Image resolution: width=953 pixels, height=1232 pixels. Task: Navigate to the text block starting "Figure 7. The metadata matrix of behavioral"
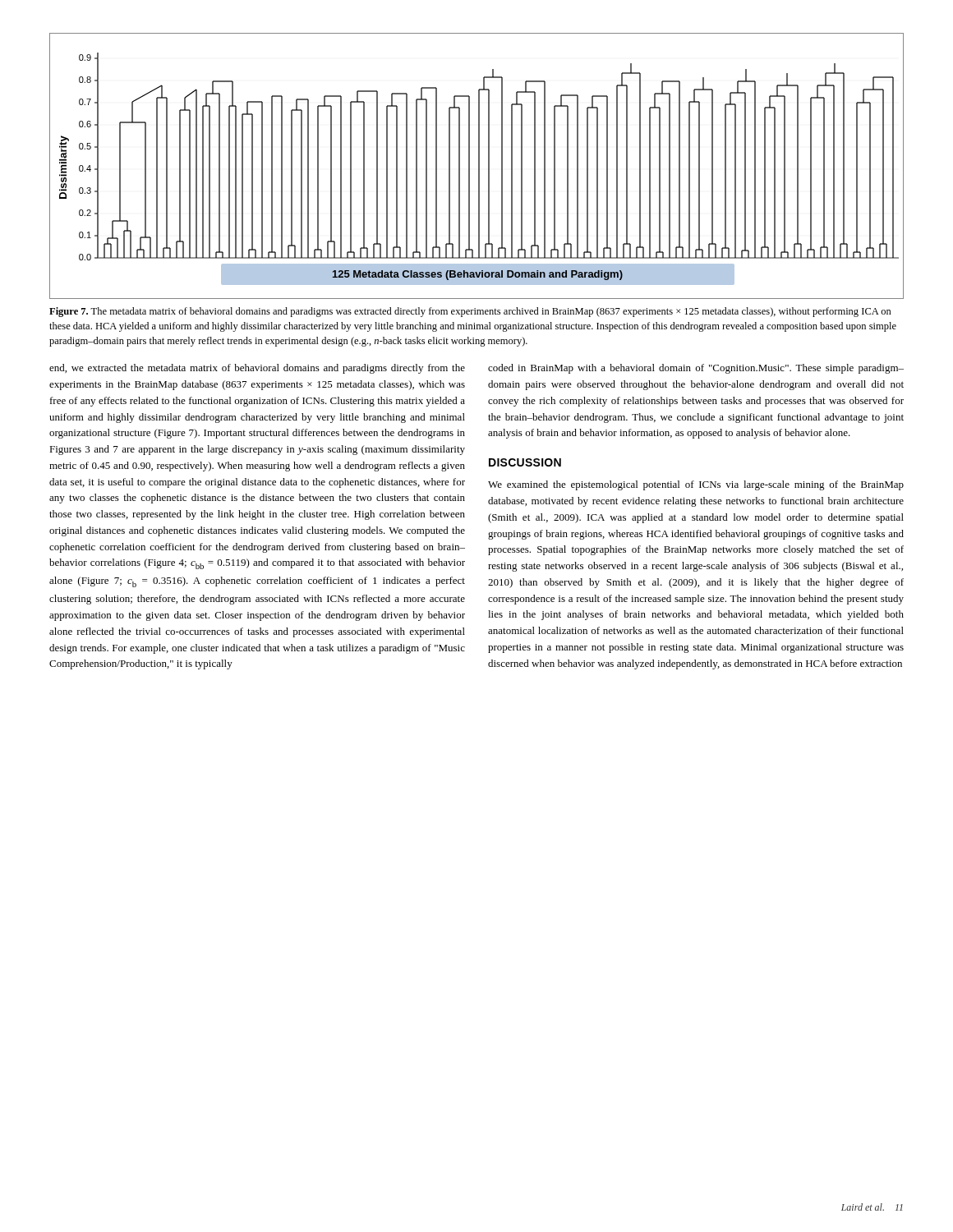[473, 326]
